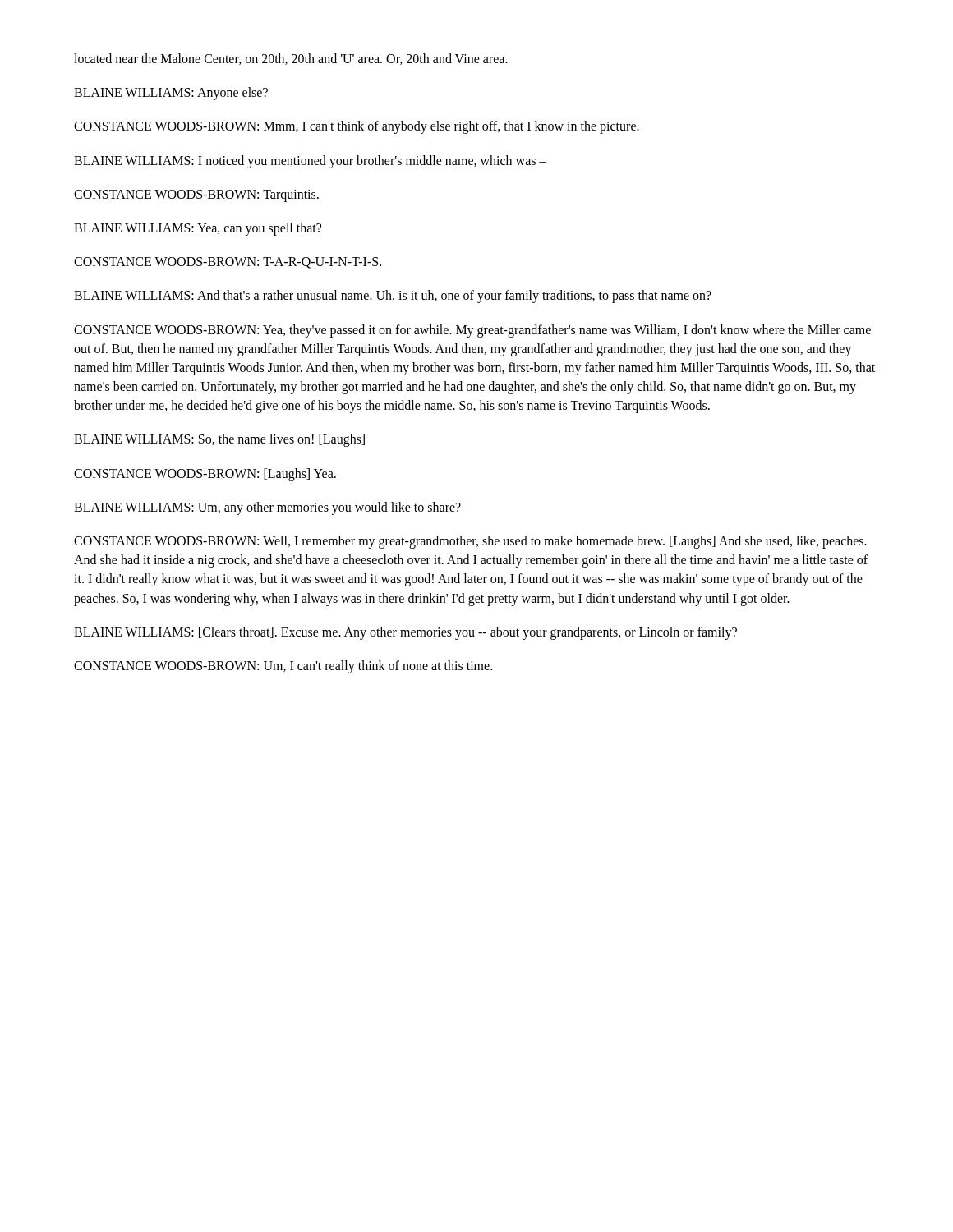This screenshot has width=953, height=1232.
Task: Find the passage starting "BLAINE WILLIAMS: Yea, can you spell that?"
Action: [x=198, y=228]
